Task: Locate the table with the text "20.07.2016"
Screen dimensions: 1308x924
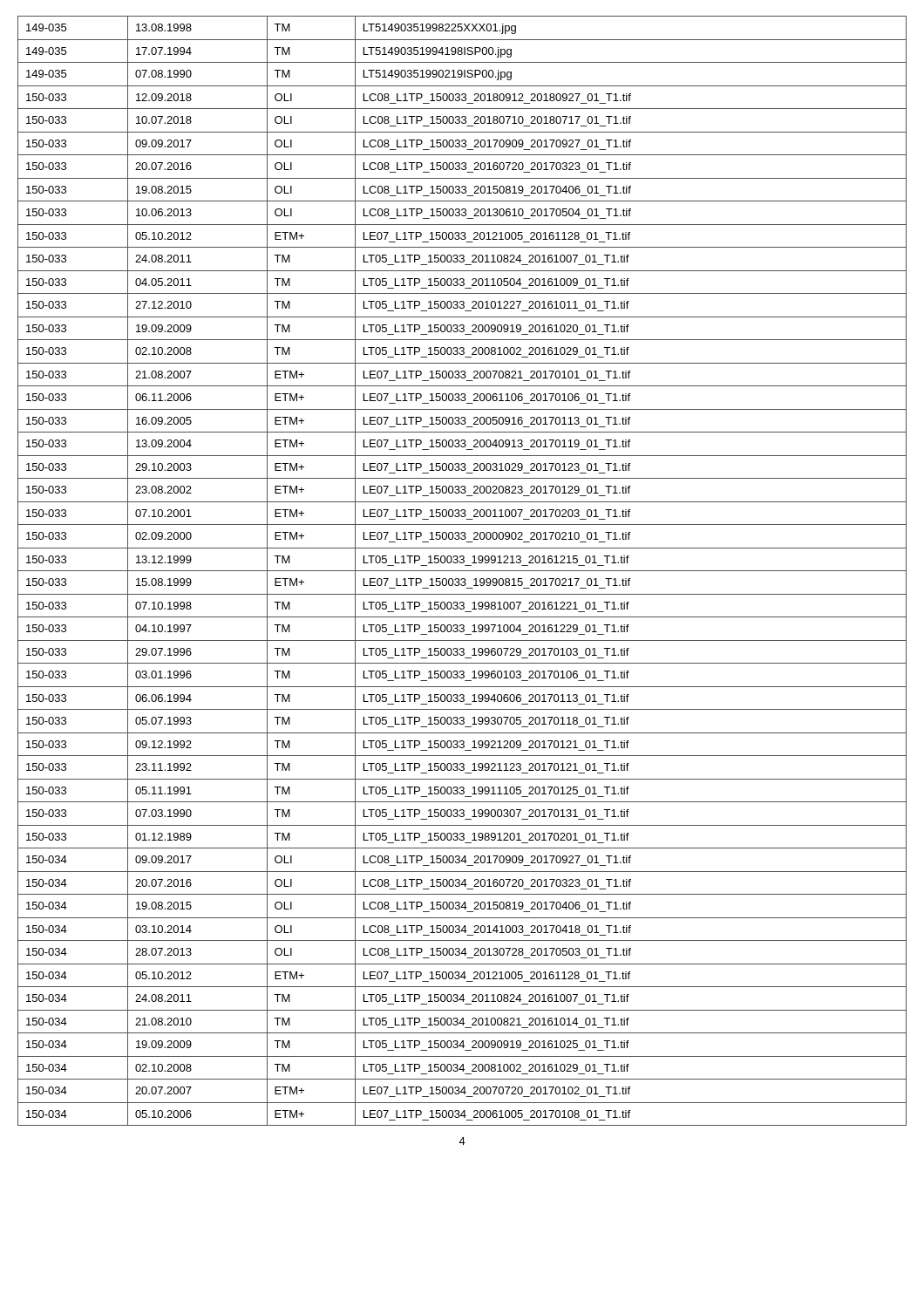Action: click(462, 571)
